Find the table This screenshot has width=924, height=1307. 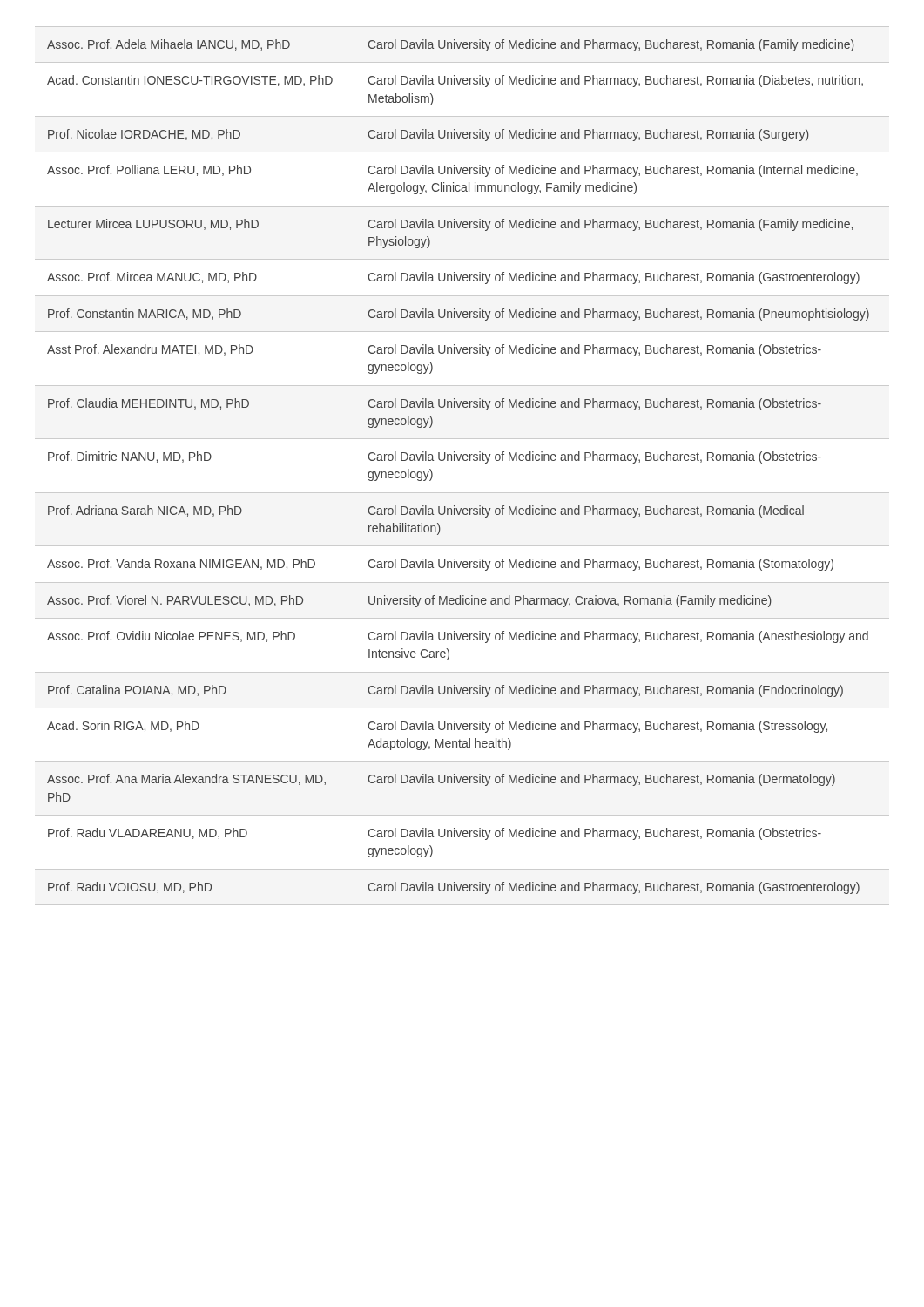(x=462, y=466)
